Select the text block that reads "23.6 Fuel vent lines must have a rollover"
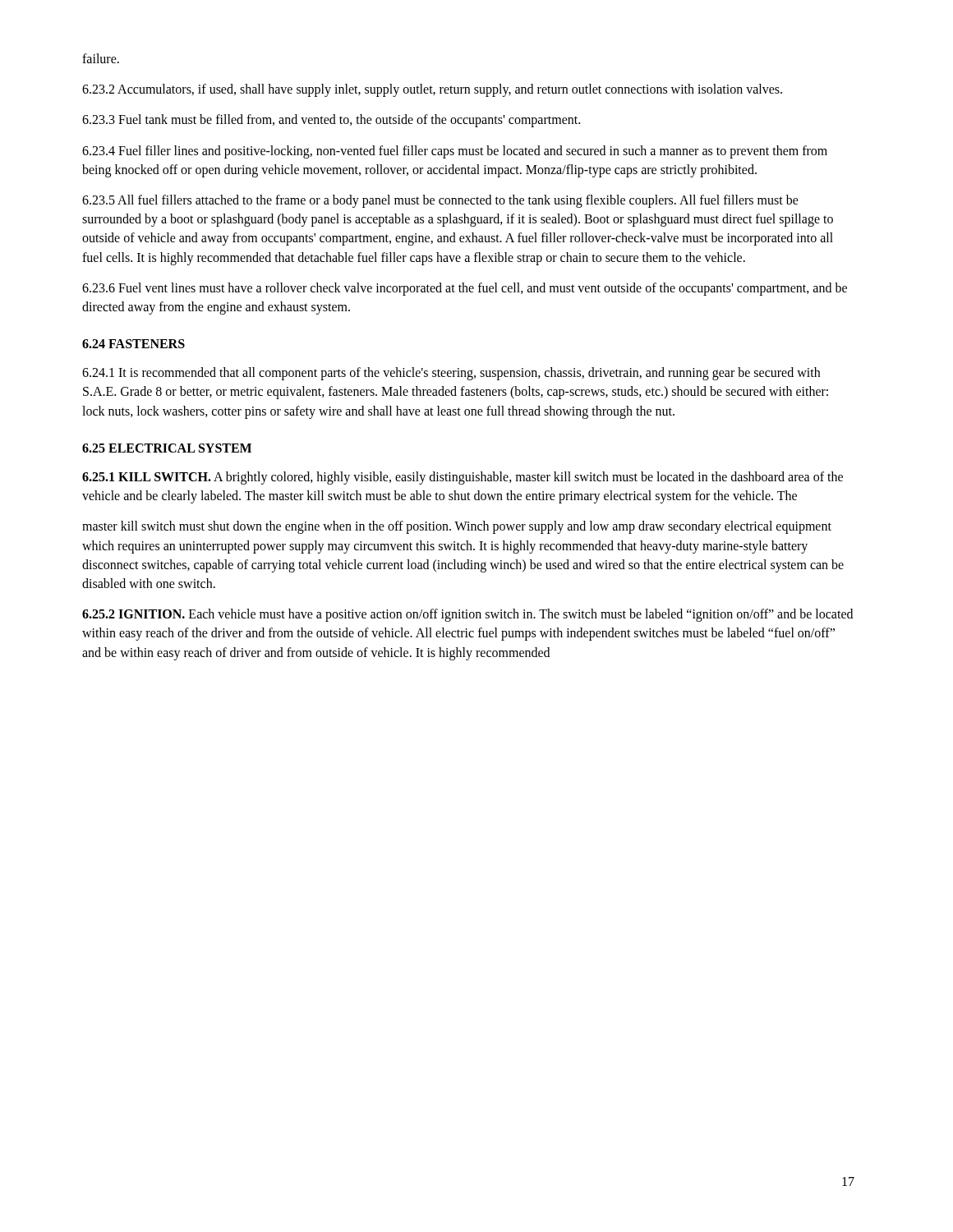The height and width of the screenshot is (1232, 953). tap(468, 297)
